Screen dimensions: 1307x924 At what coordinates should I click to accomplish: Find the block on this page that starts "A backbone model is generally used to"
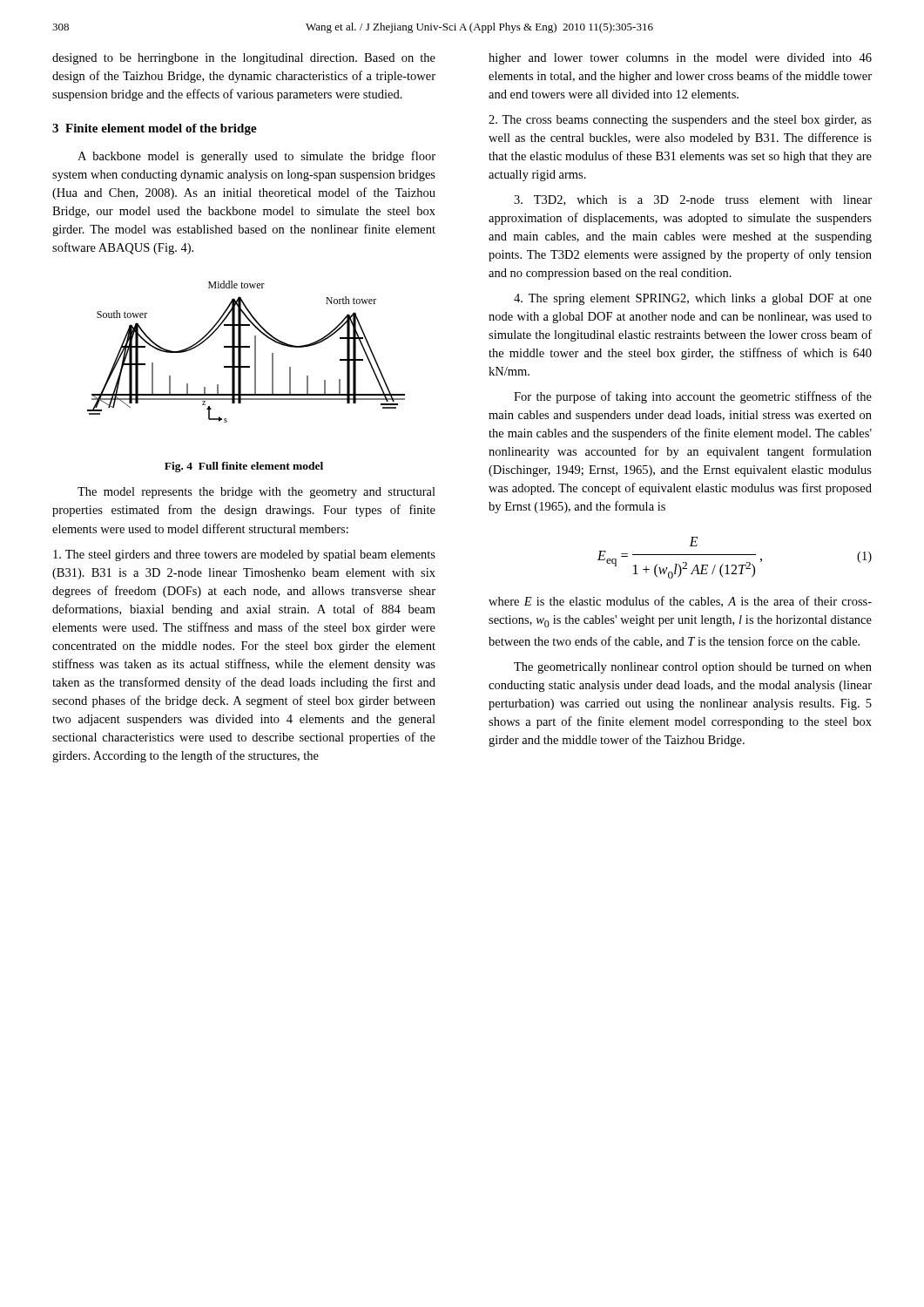[244, 202]
